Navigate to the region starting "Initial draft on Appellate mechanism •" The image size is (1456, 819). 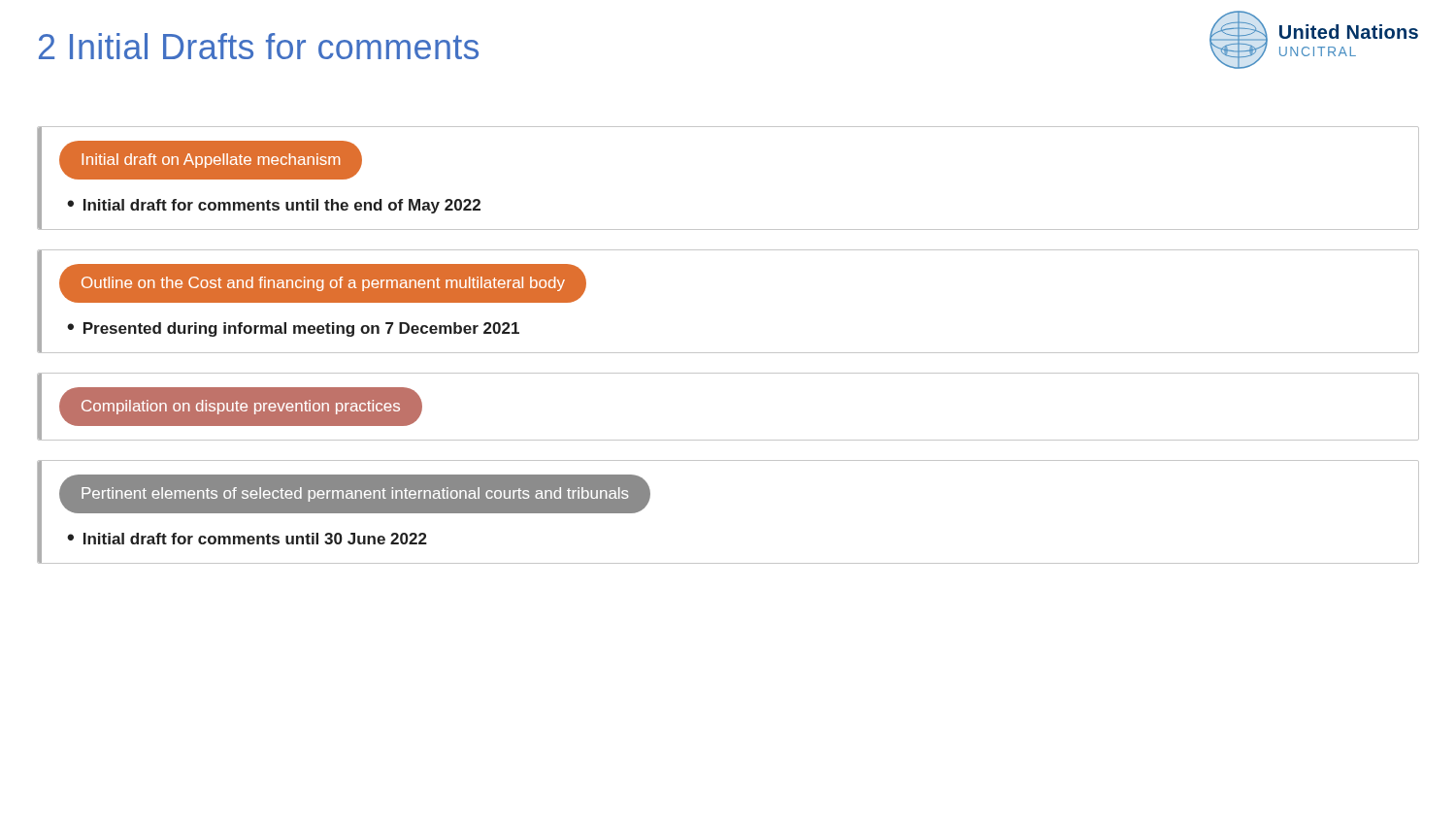click(728, 178)
